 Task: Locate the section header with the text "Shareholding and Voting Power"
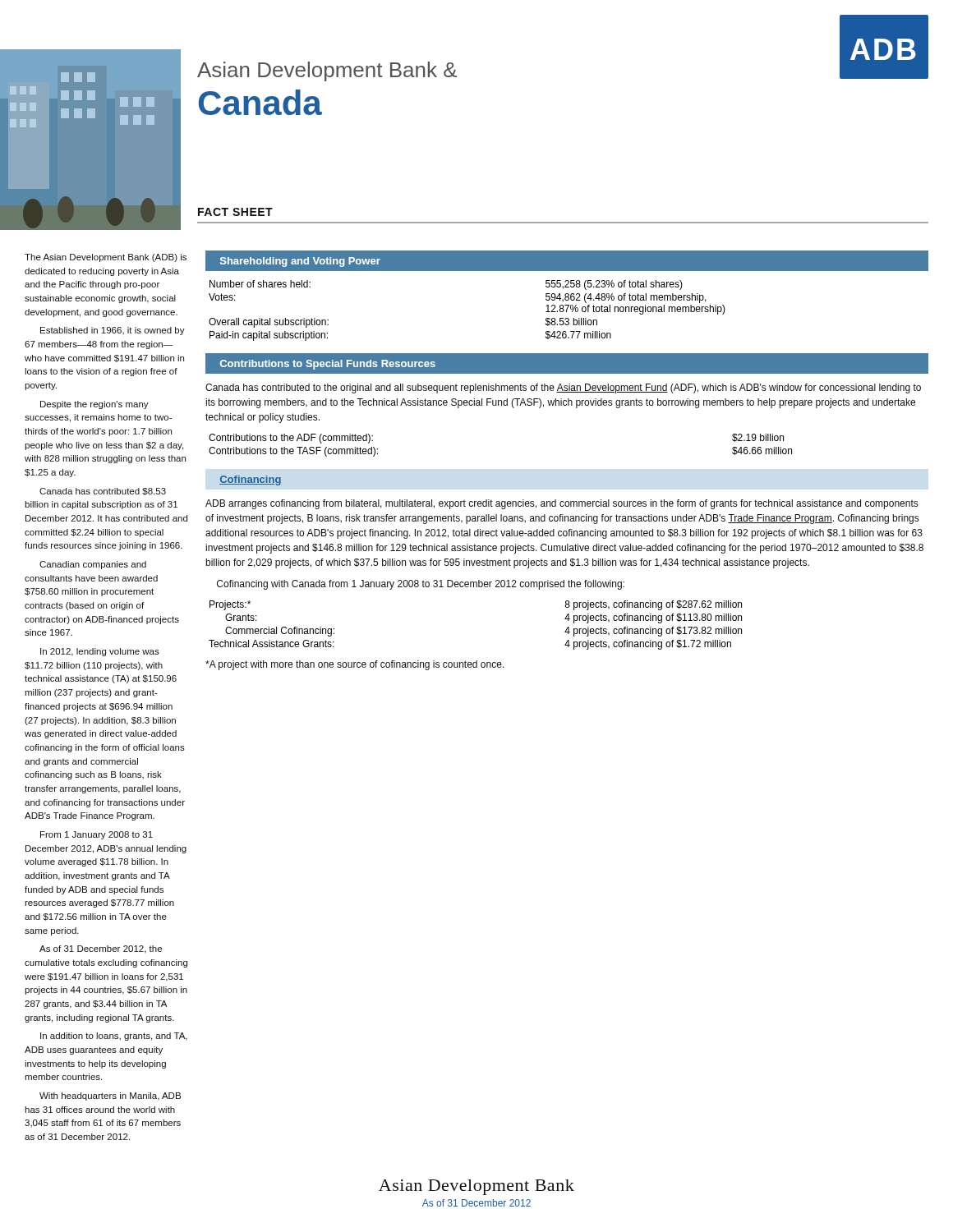(x=567, y=261)
